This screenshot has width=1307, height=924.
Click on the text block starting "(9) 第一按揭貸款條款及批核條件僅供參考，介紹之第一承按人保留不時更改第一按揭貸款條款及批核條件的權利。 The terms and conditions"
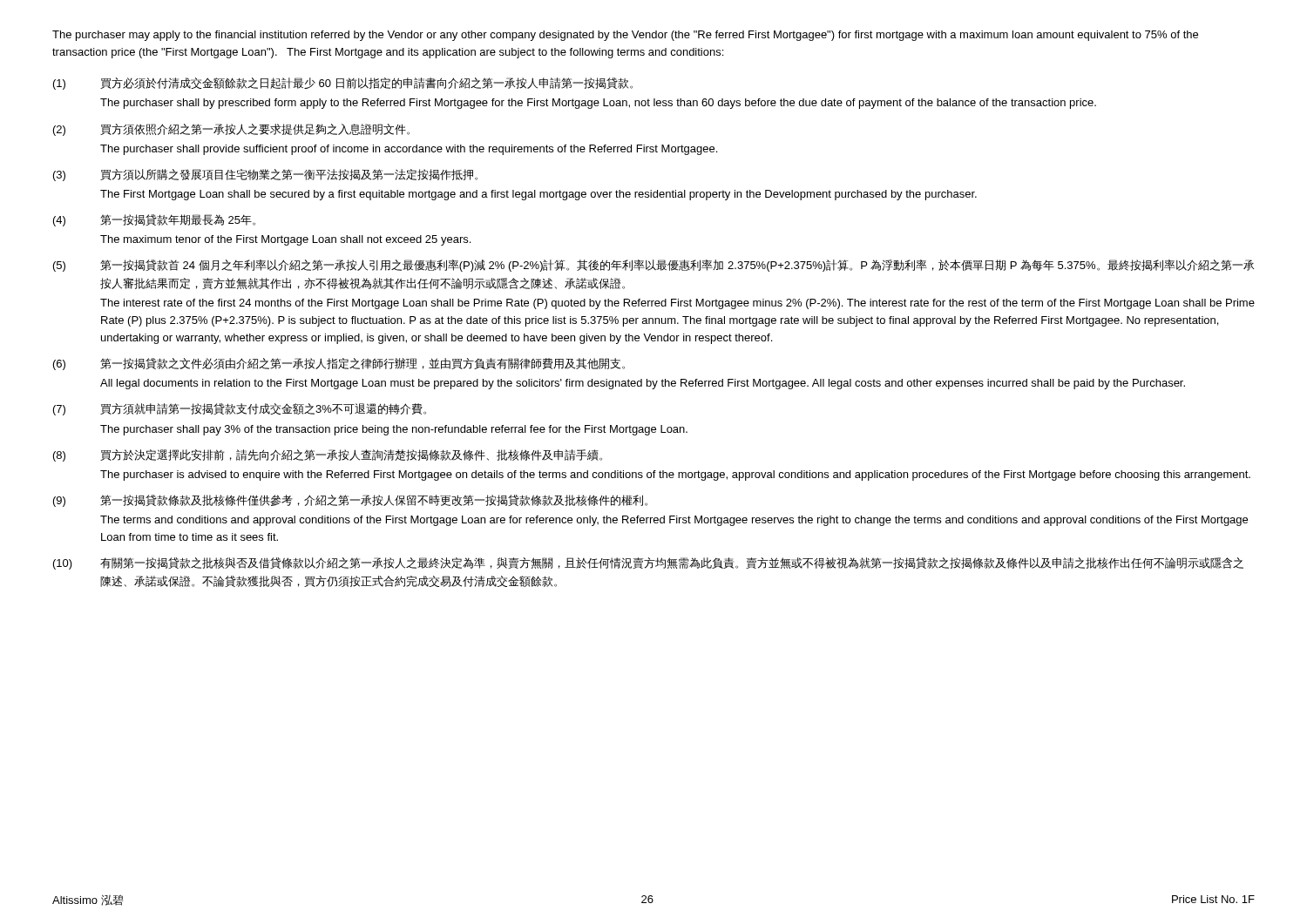pos(654,519)
